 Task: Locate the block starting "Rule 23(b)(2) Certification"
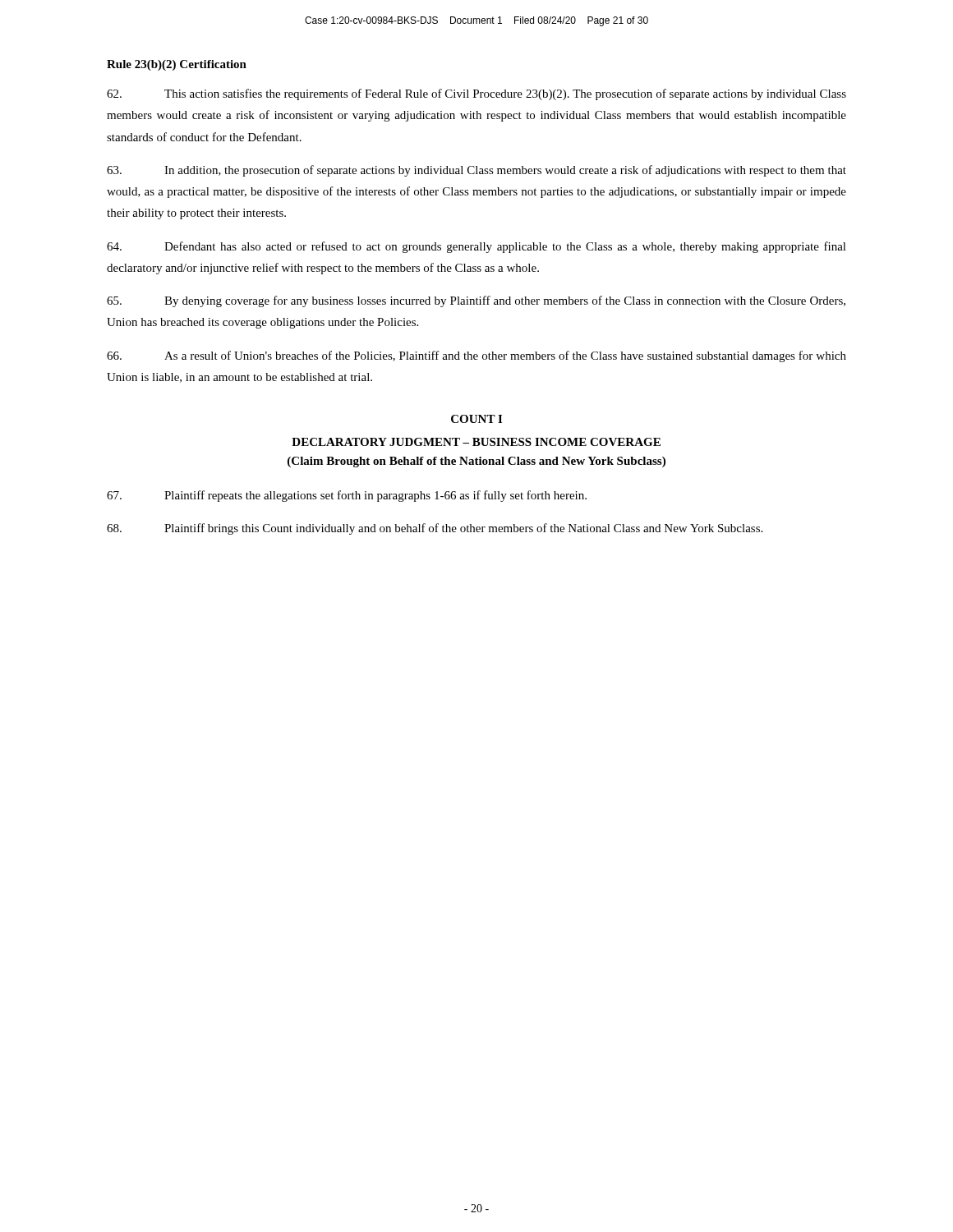pos(177,64)
